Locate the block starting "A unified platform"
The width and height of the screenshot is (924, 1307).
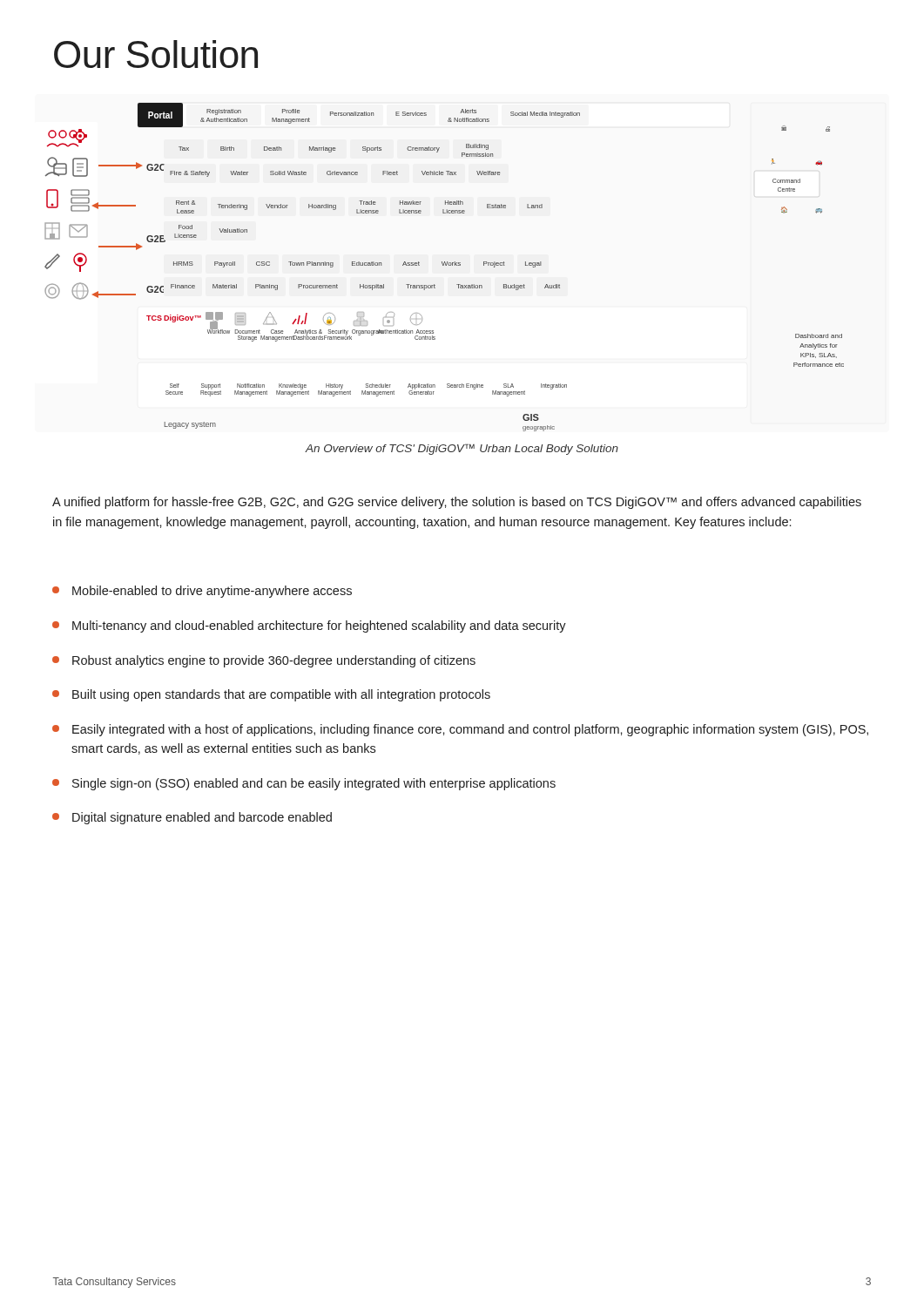pos(457,512)
